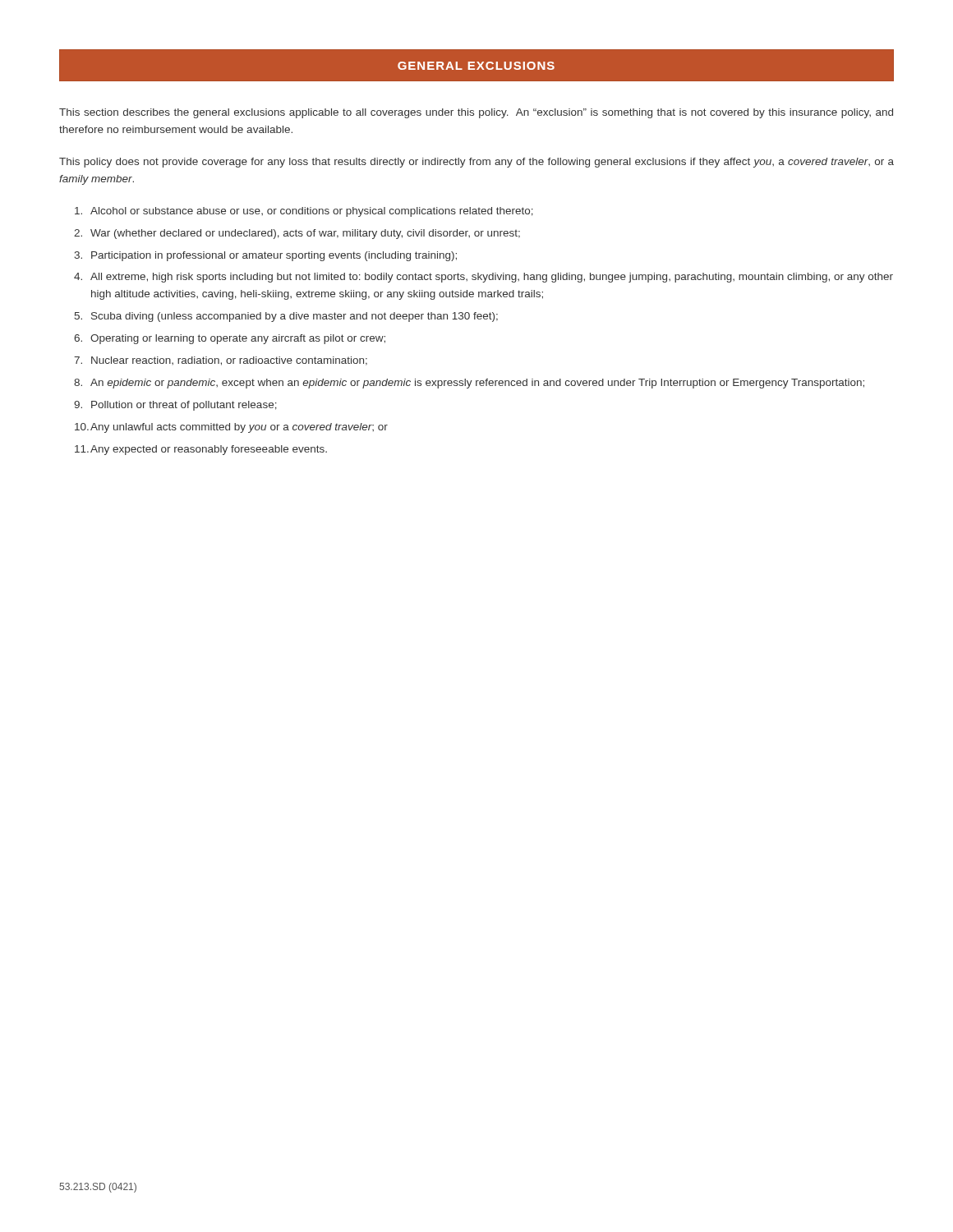Point to the text block starting "2. War (whether declared"
Image resolution: width=953 pixels, height=1232 pixels.
pos(476,233)
